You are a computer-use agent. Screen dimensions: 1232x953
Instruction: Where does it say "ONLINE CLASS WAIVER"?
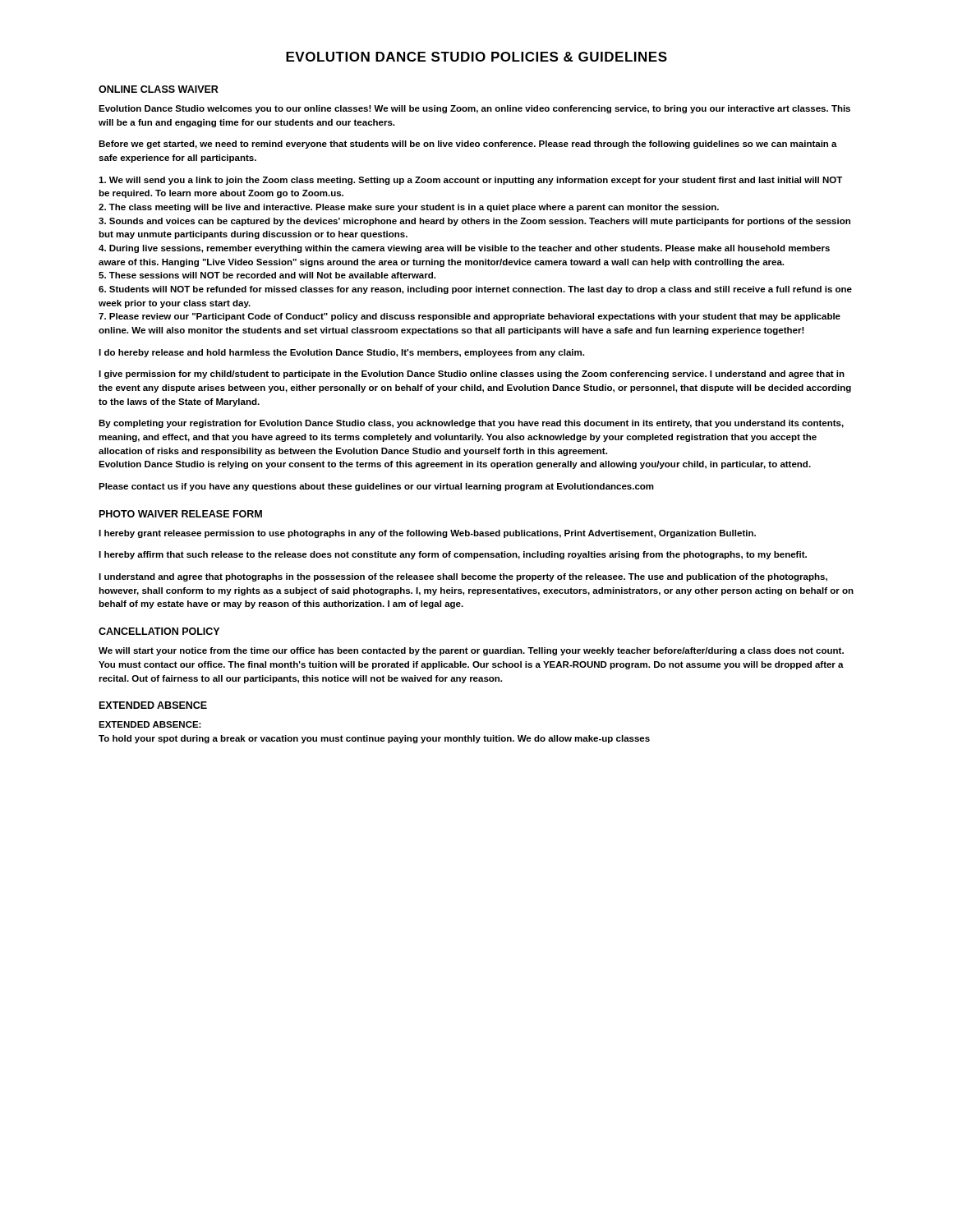coord(159,89)
